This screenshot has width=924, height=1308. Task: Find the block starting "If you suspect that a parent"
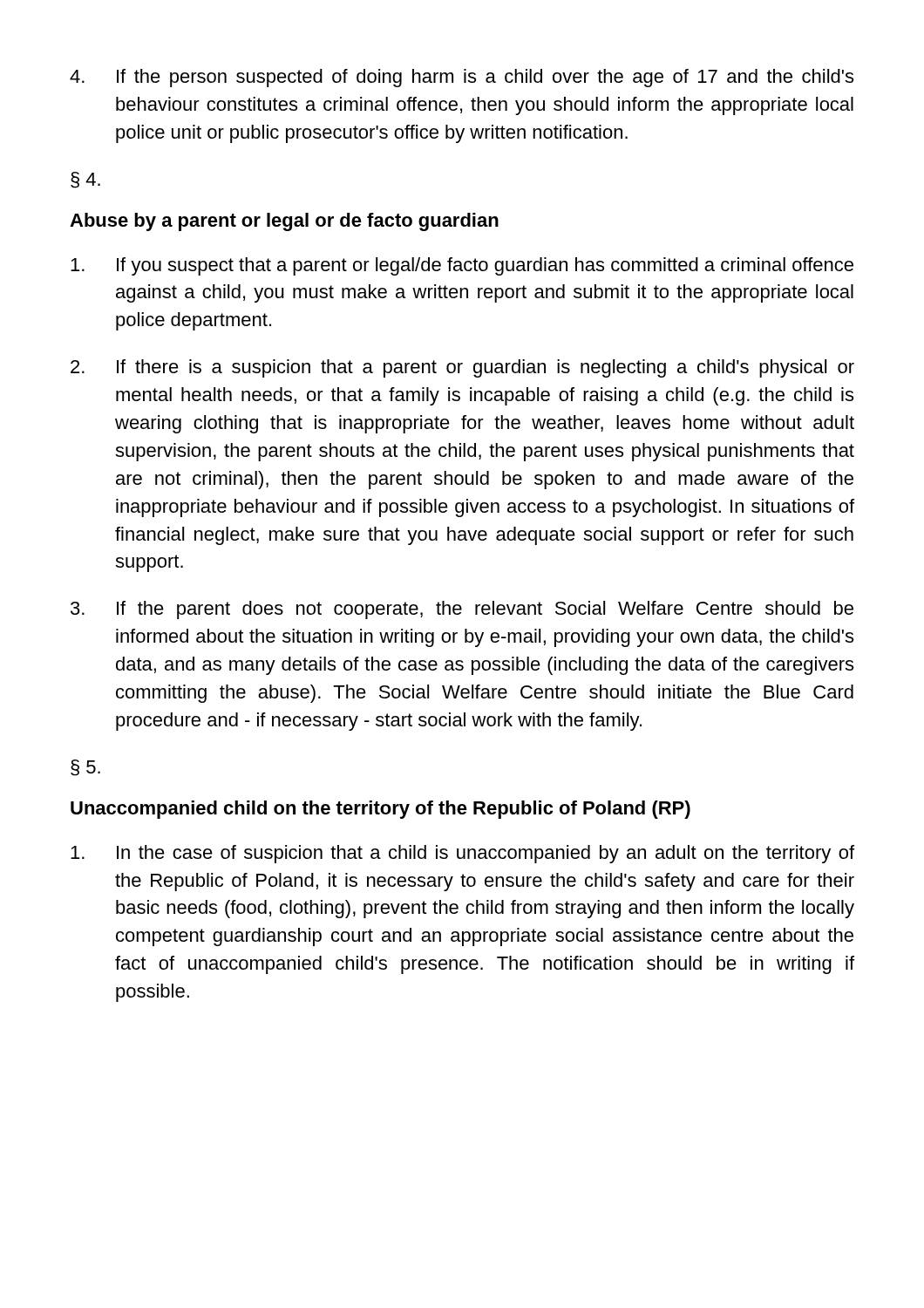pos(462,292)
